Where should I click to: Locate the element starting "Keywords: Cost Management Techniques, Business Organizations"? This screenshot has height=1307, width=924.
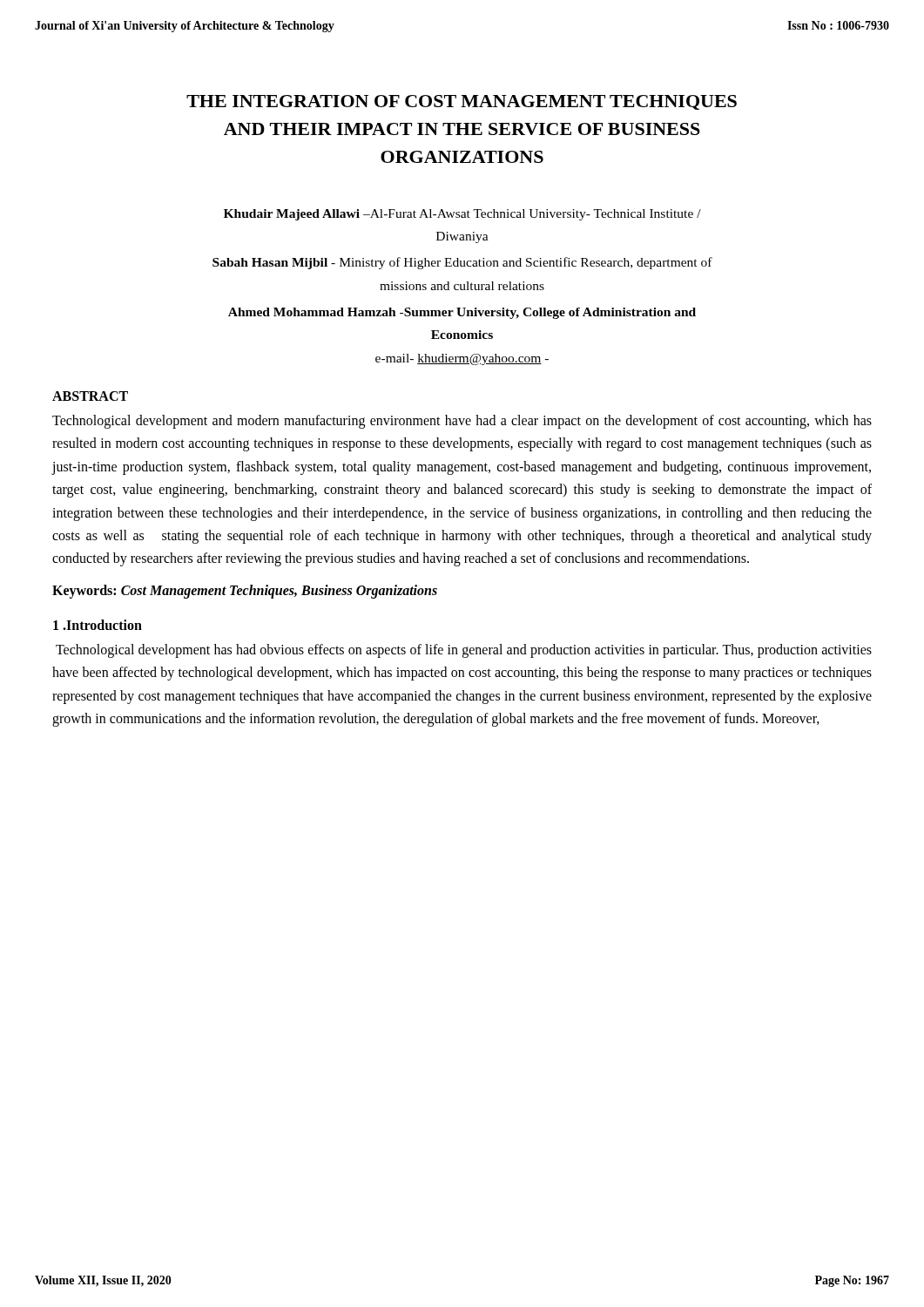click(245, 590)
